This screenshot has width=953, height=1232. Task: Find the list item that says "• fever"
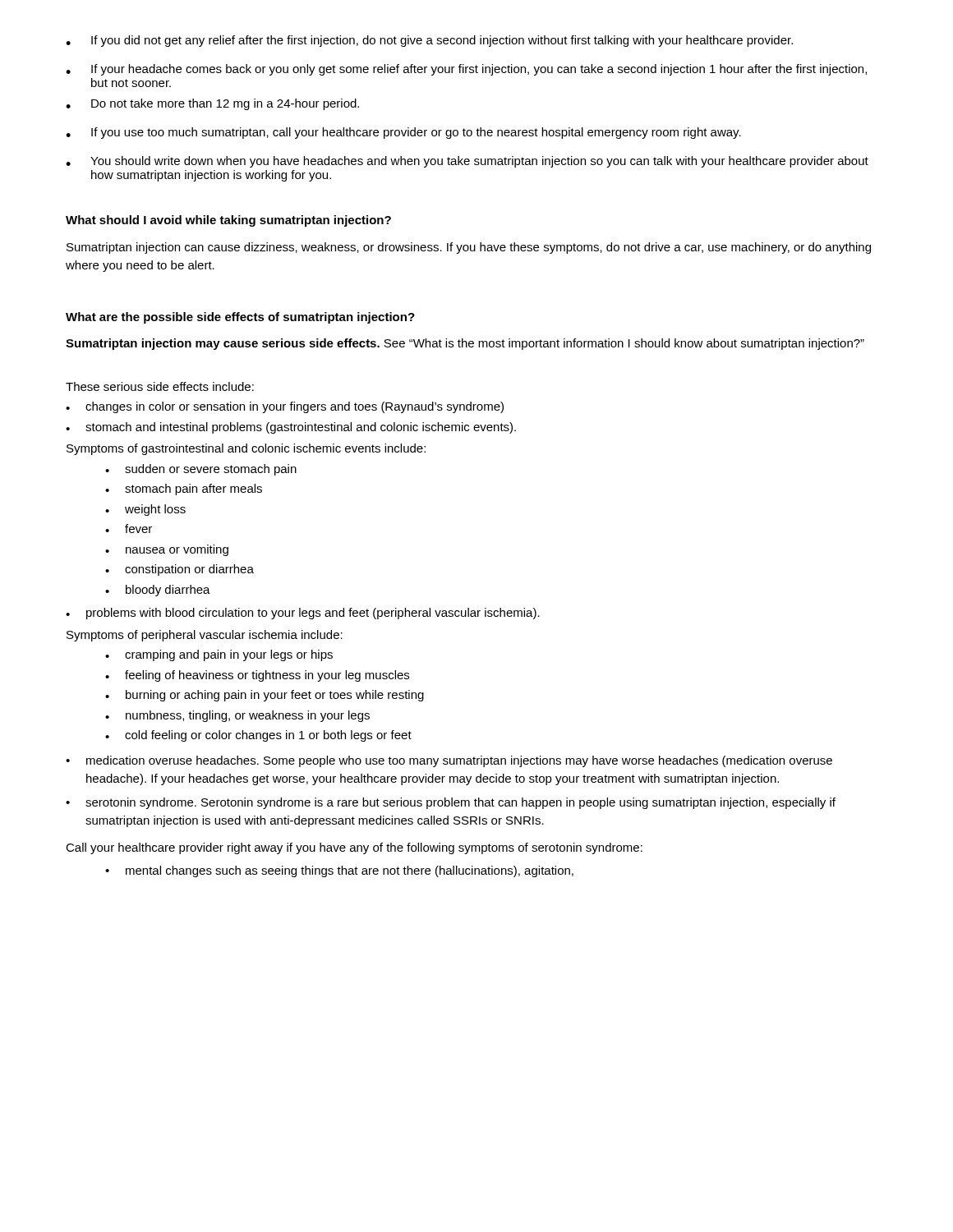click(129, 531)
